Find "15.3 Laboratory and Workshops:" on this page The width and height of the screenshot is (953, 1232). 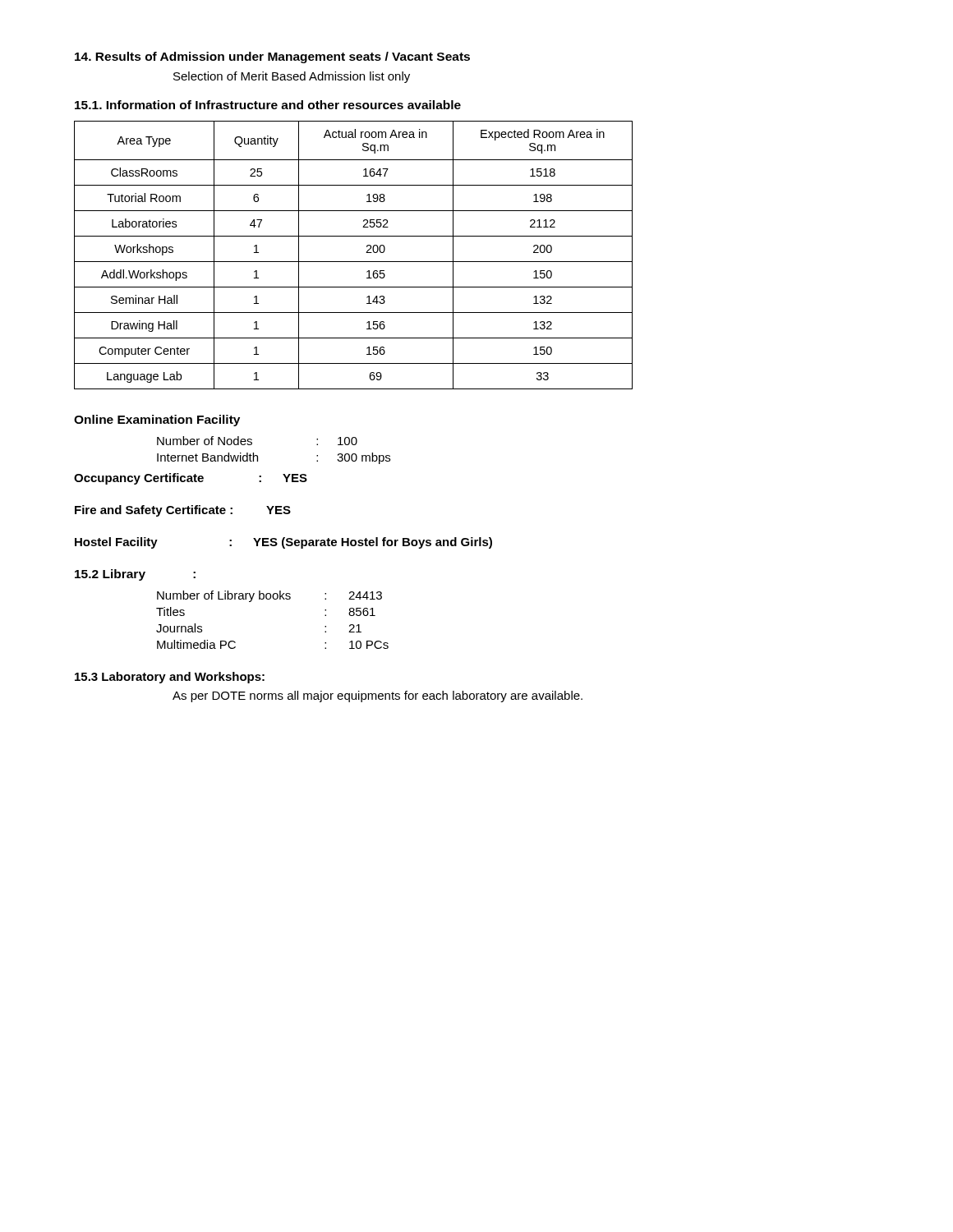click(x=170, y=676)
